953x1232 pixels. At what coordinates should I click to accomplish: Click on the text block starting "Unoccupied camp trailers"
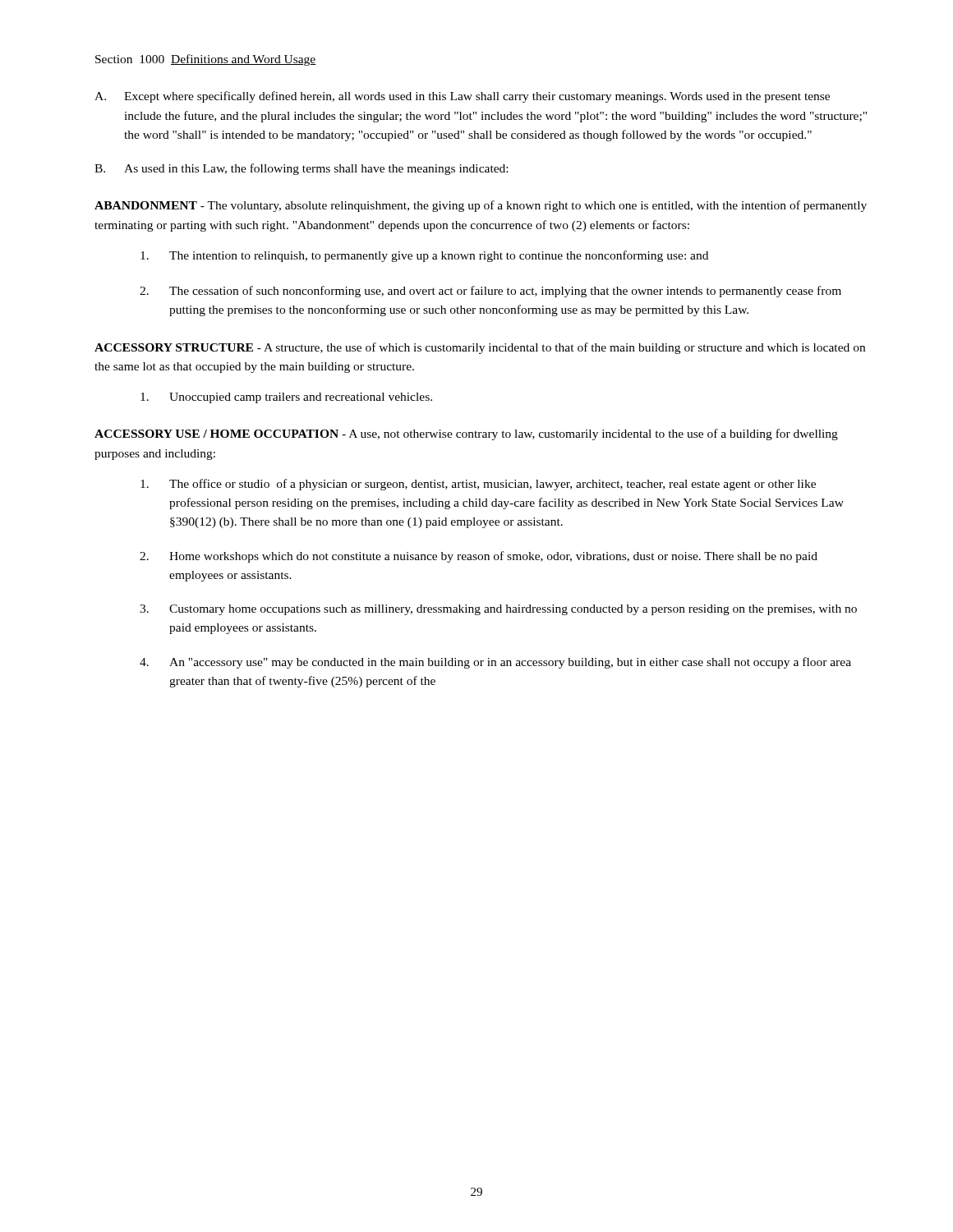(x=286, y=398)
